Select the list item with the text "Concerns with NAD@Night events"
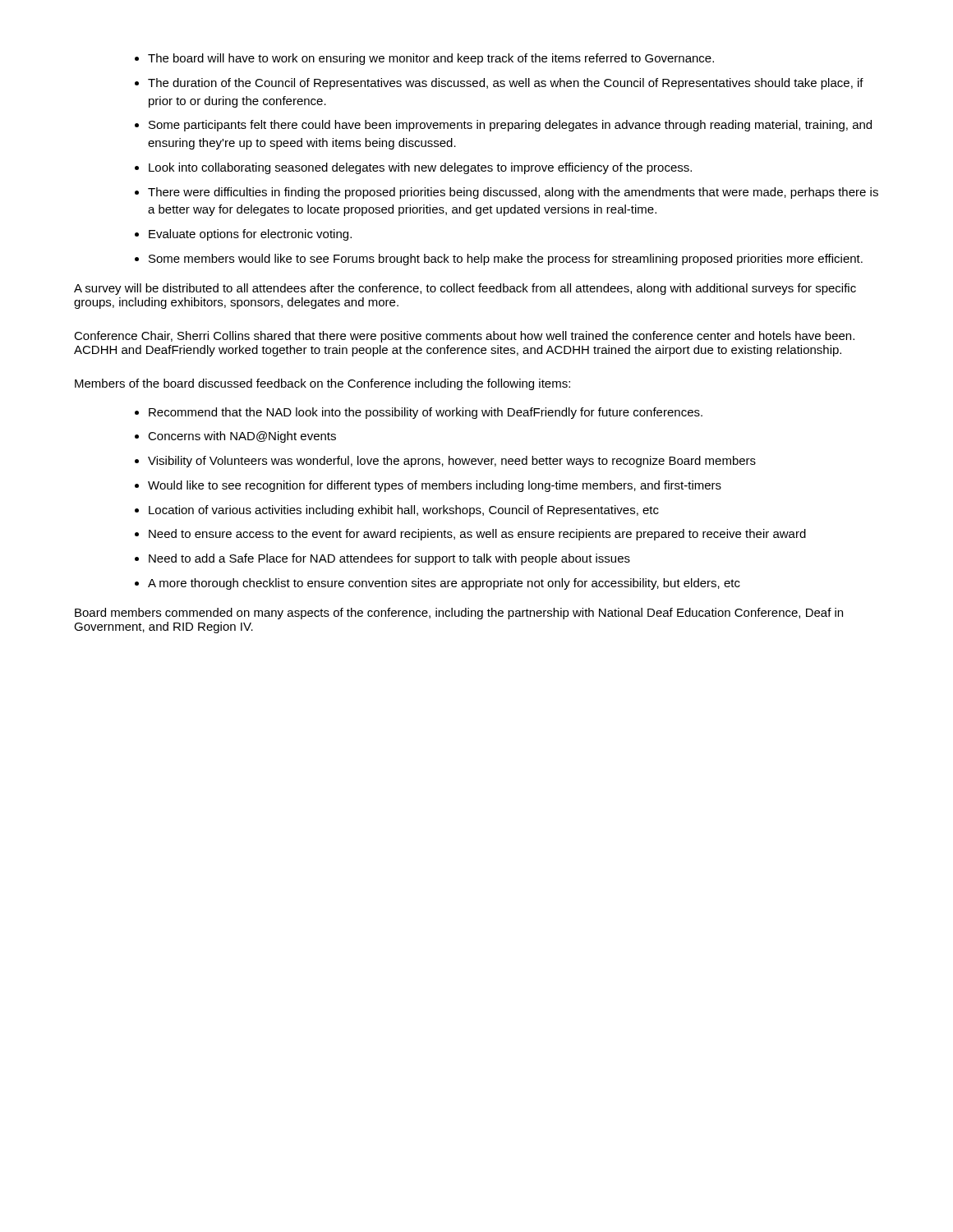953x1232 pixels. [242, 436]
